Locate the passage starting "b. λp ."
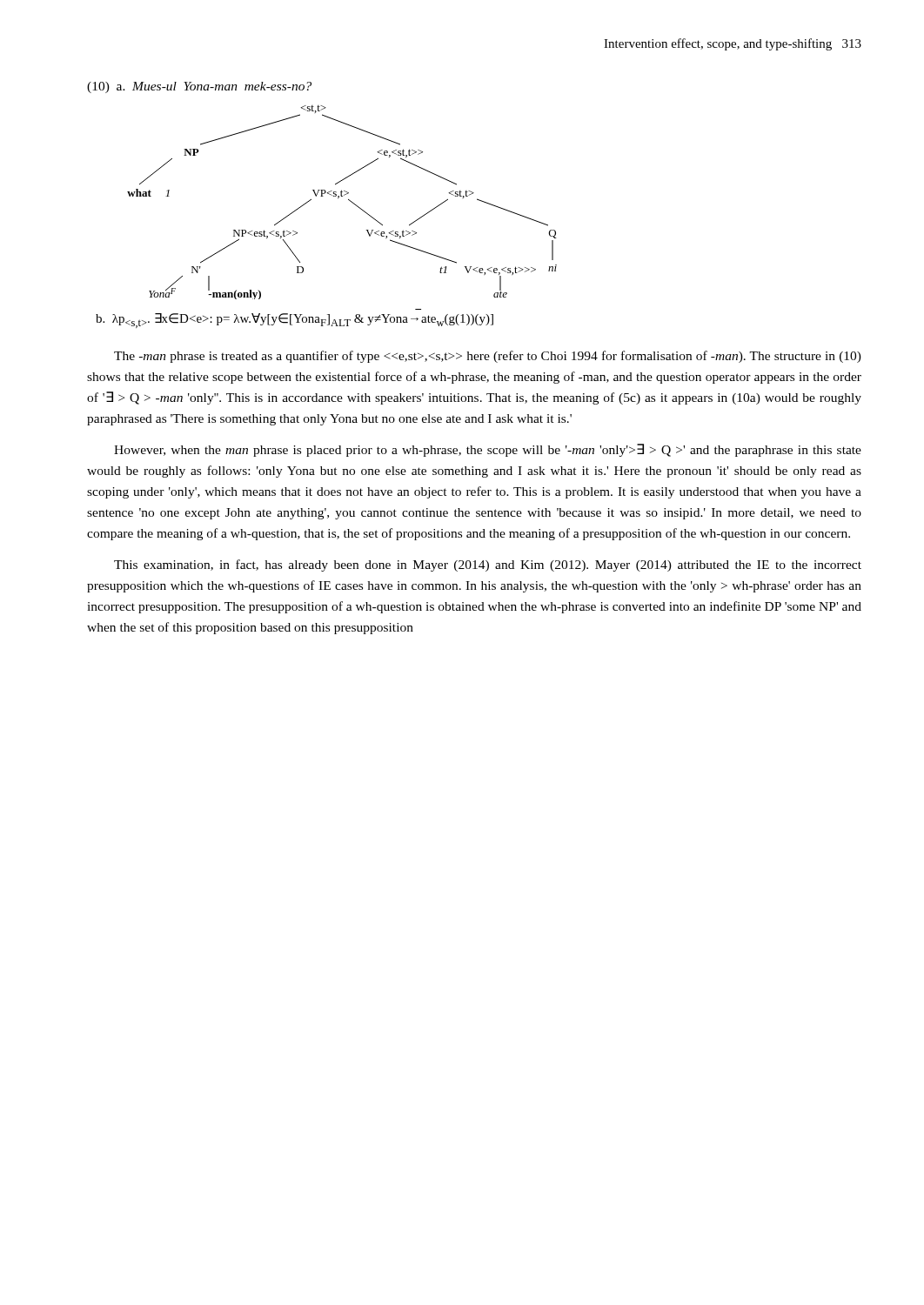 pos(295,320)
